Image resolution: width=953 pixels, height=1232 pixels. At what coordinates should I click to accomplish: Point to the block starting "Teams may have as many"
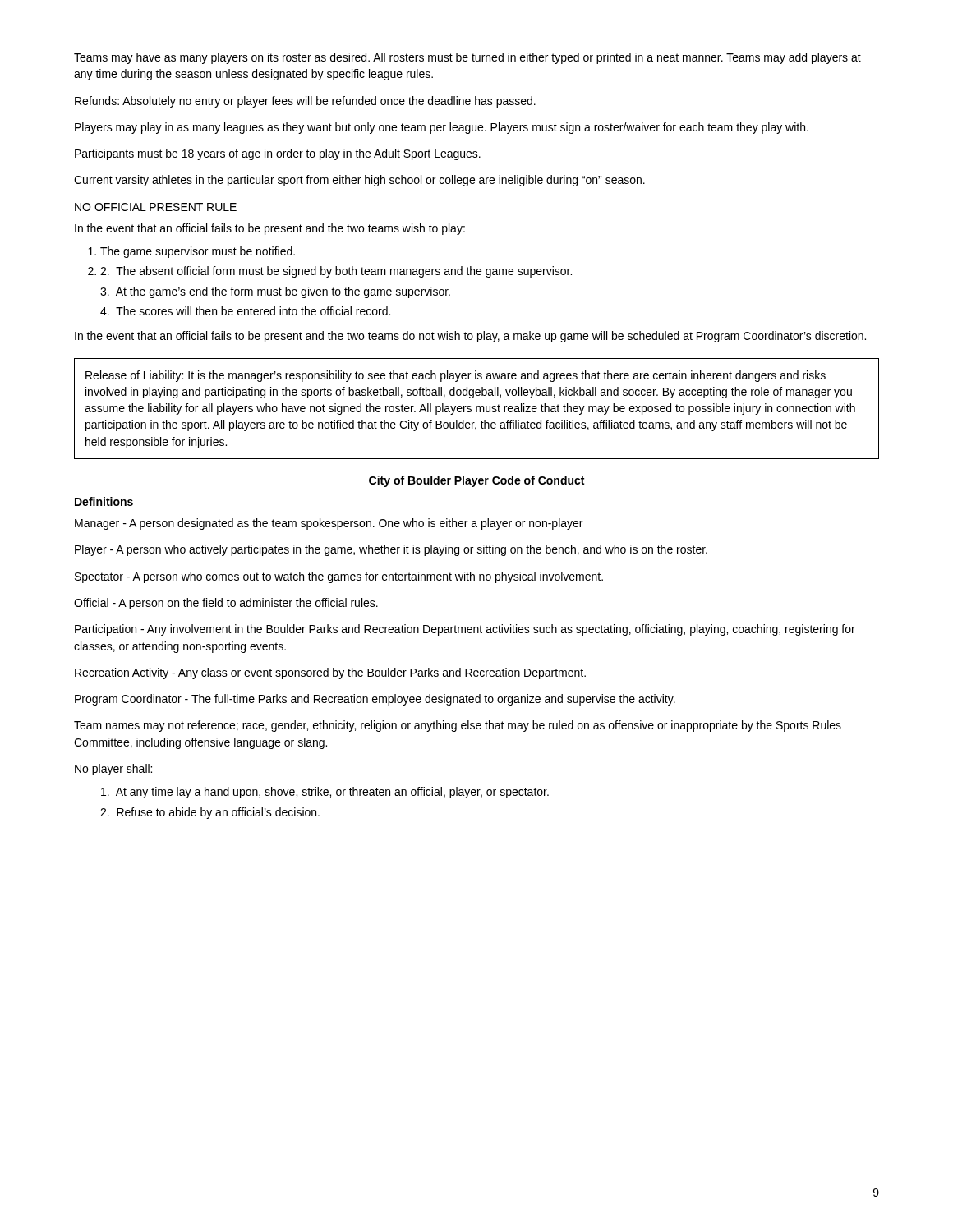point(467,66)
